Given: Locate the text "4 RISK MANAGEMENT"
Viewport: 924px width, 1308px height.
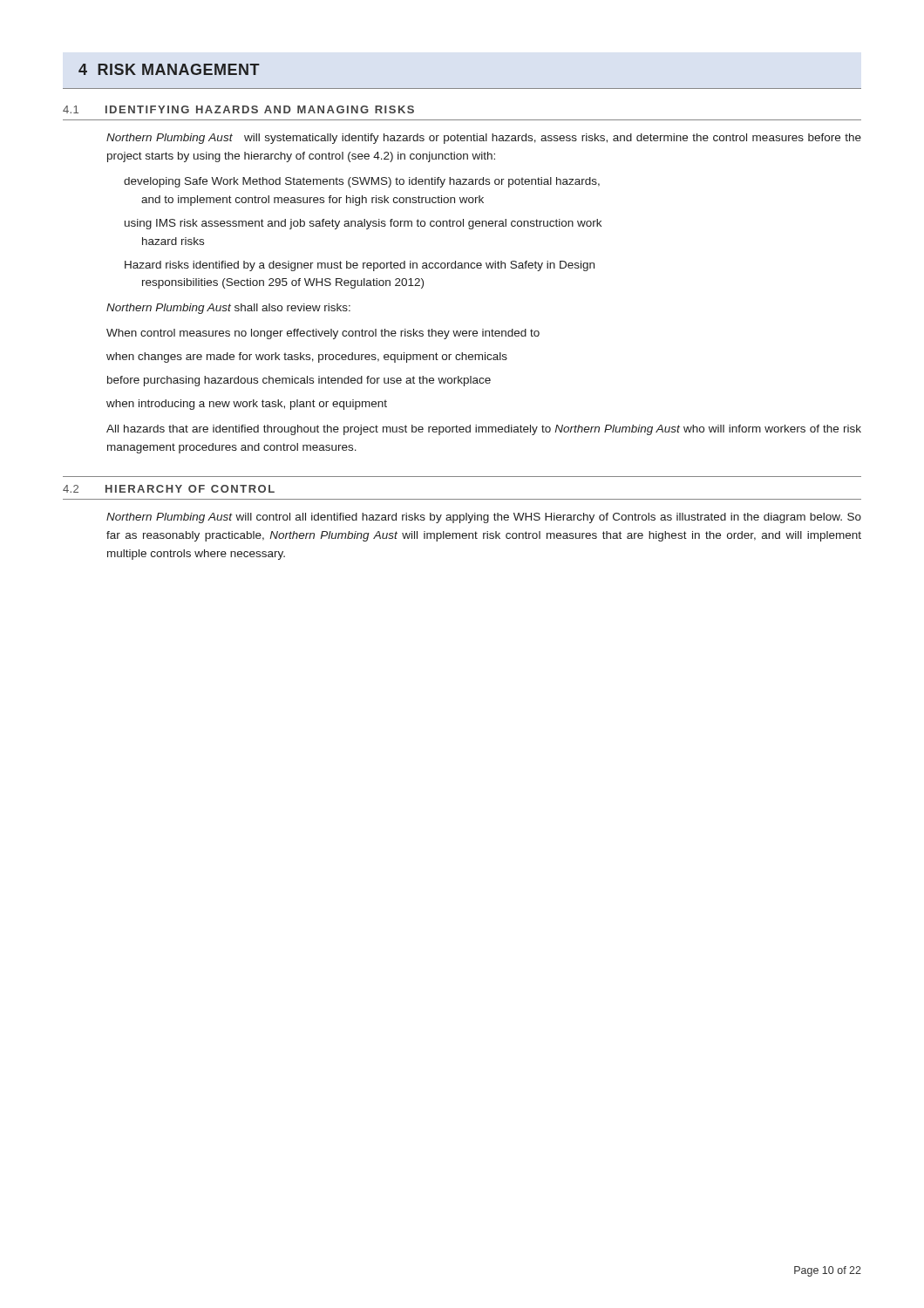Looking at the screenshot, I should point(169,70).
